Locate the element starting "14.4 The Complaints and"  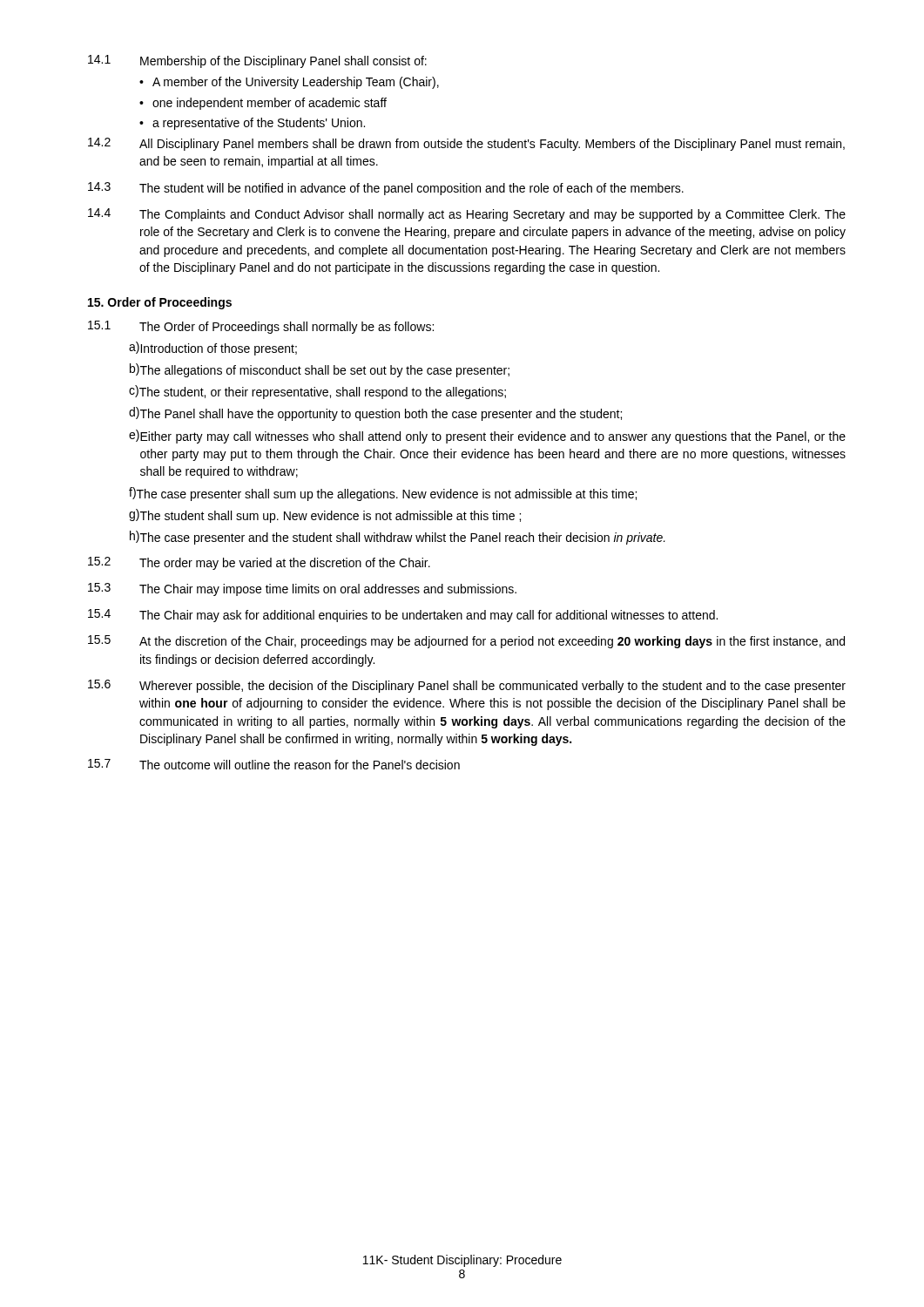[x=466, y=241]
